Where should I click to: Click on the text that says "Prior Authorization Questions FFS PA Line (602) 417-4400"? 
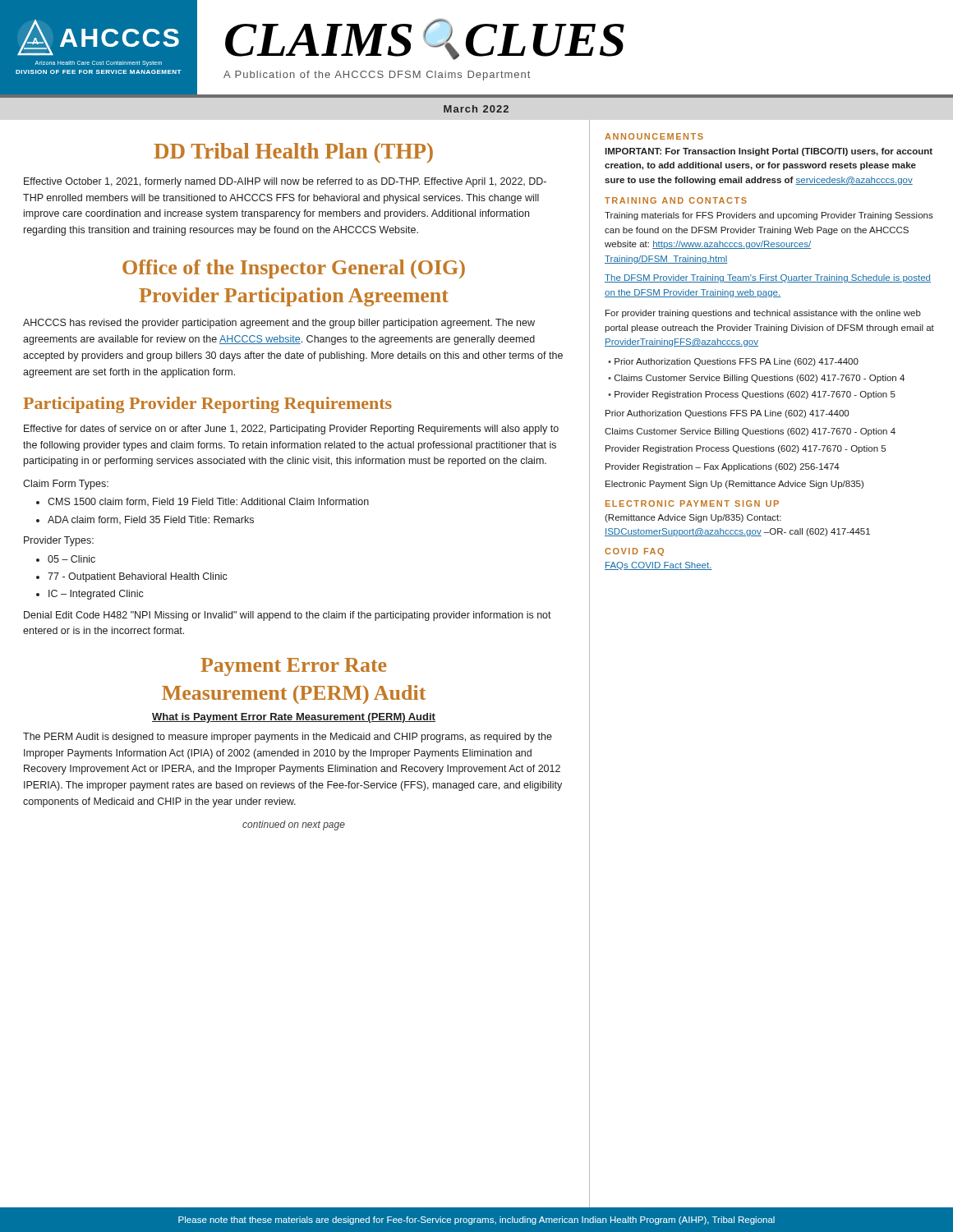pyautogui.click(x=727, y=413)
